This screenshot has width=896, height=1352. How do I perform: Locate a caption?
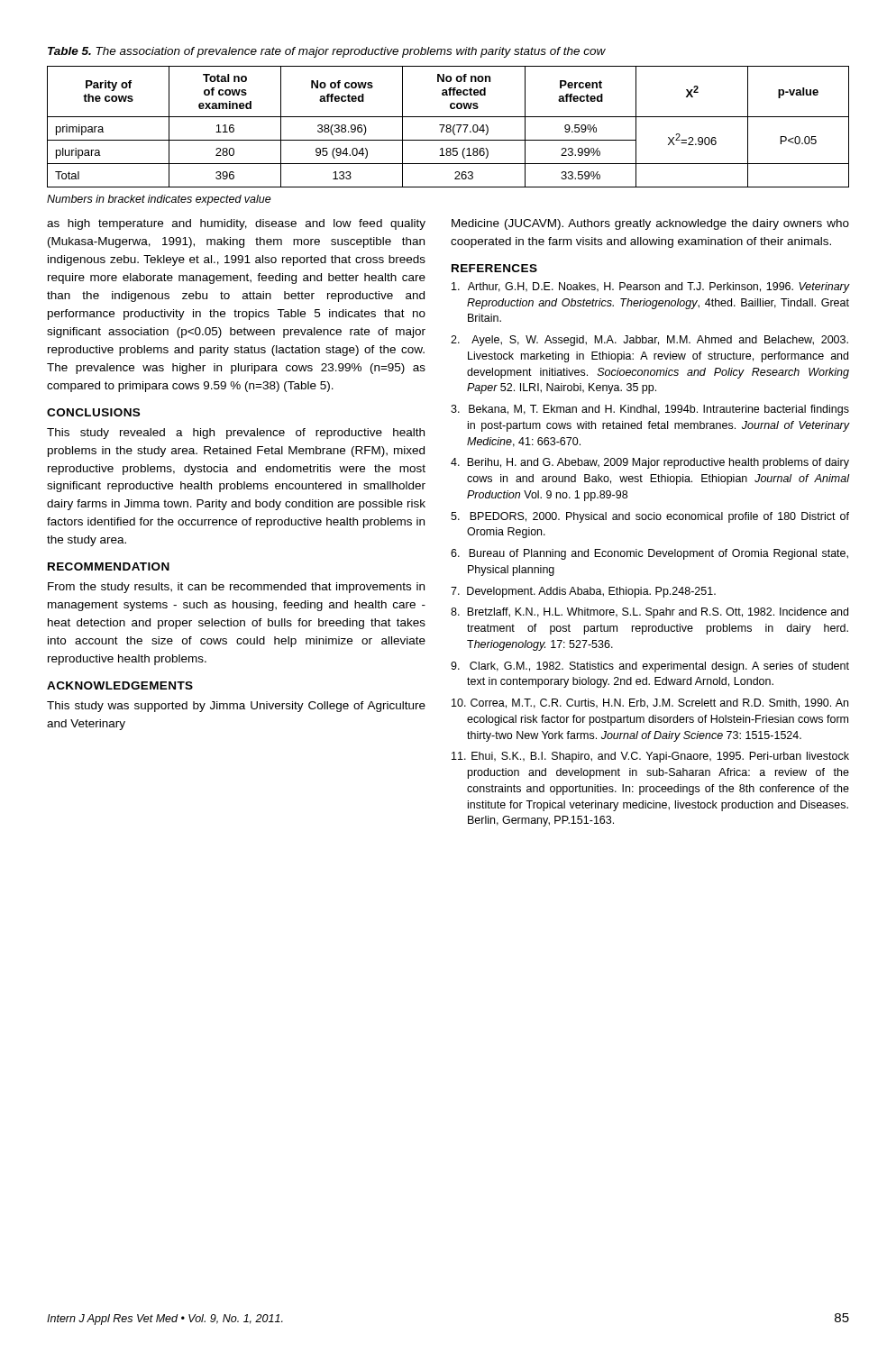(326, 51)
